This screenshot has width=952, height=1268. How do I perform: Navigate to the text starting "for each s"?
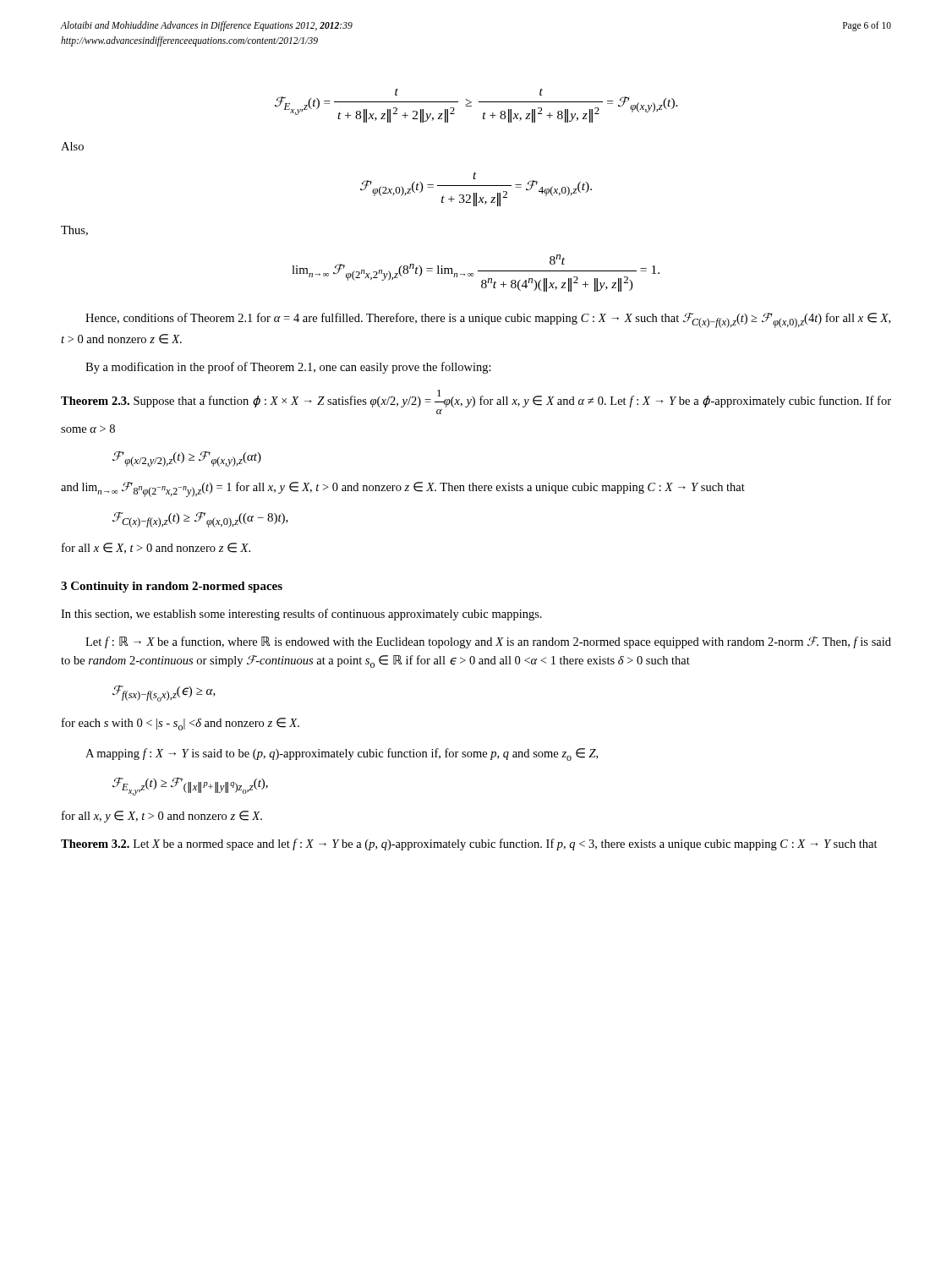pos(180,725)
